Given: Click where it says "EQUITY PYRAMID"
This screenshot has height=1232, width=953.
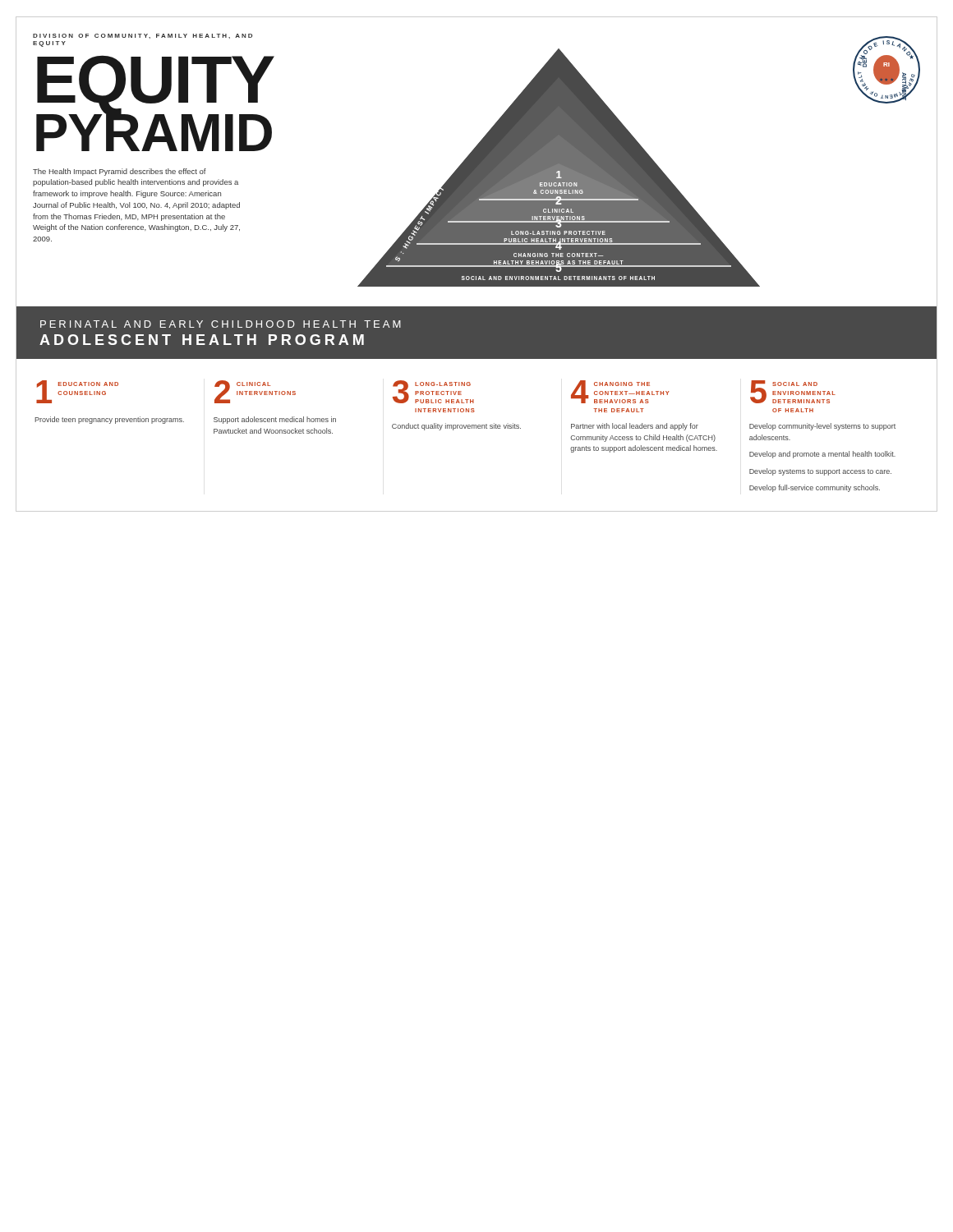Looking at the screenshot, I should (x=152, y=104).
